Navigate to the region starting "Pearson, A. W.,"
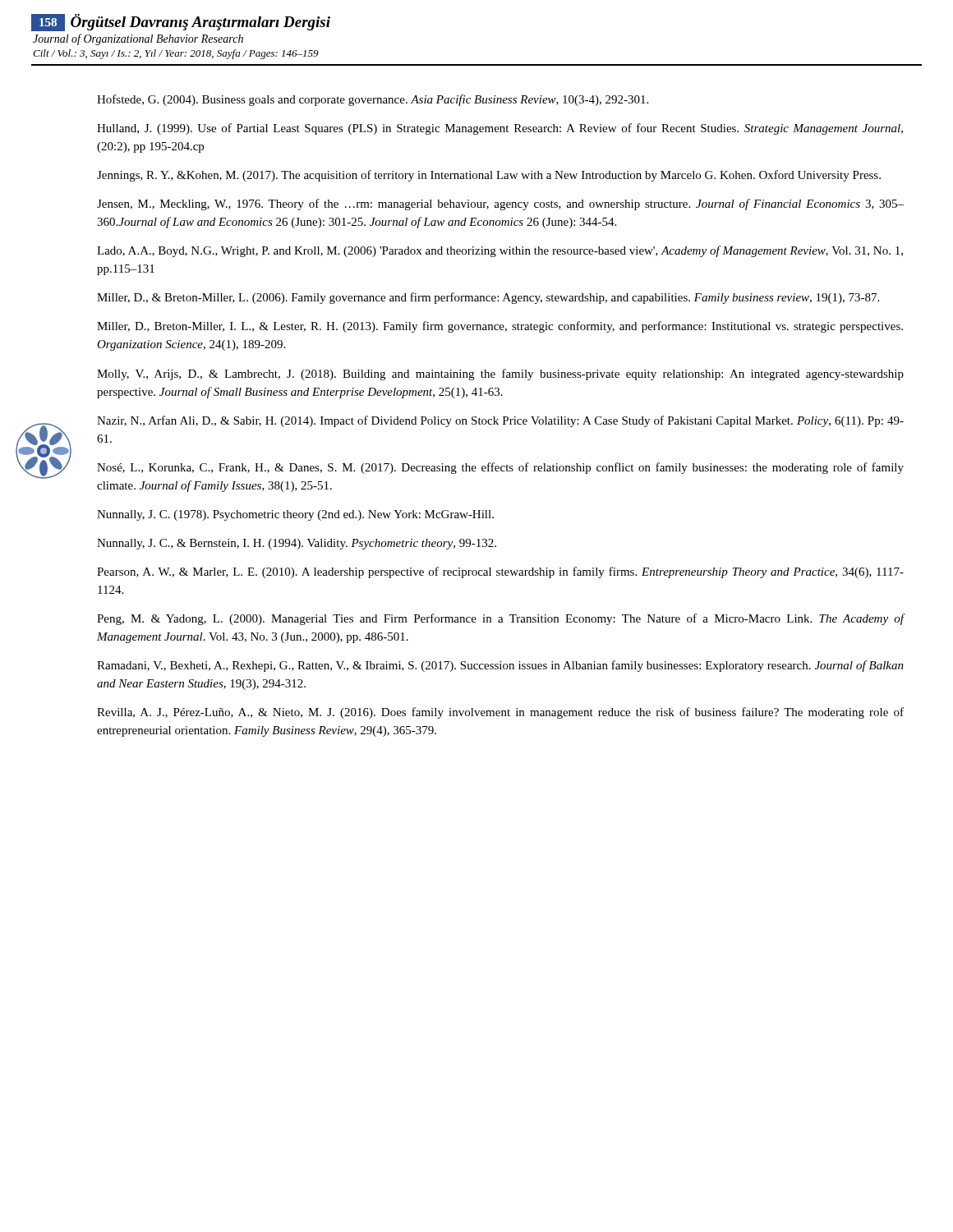The image size is (953, 1232). (485, 581)
